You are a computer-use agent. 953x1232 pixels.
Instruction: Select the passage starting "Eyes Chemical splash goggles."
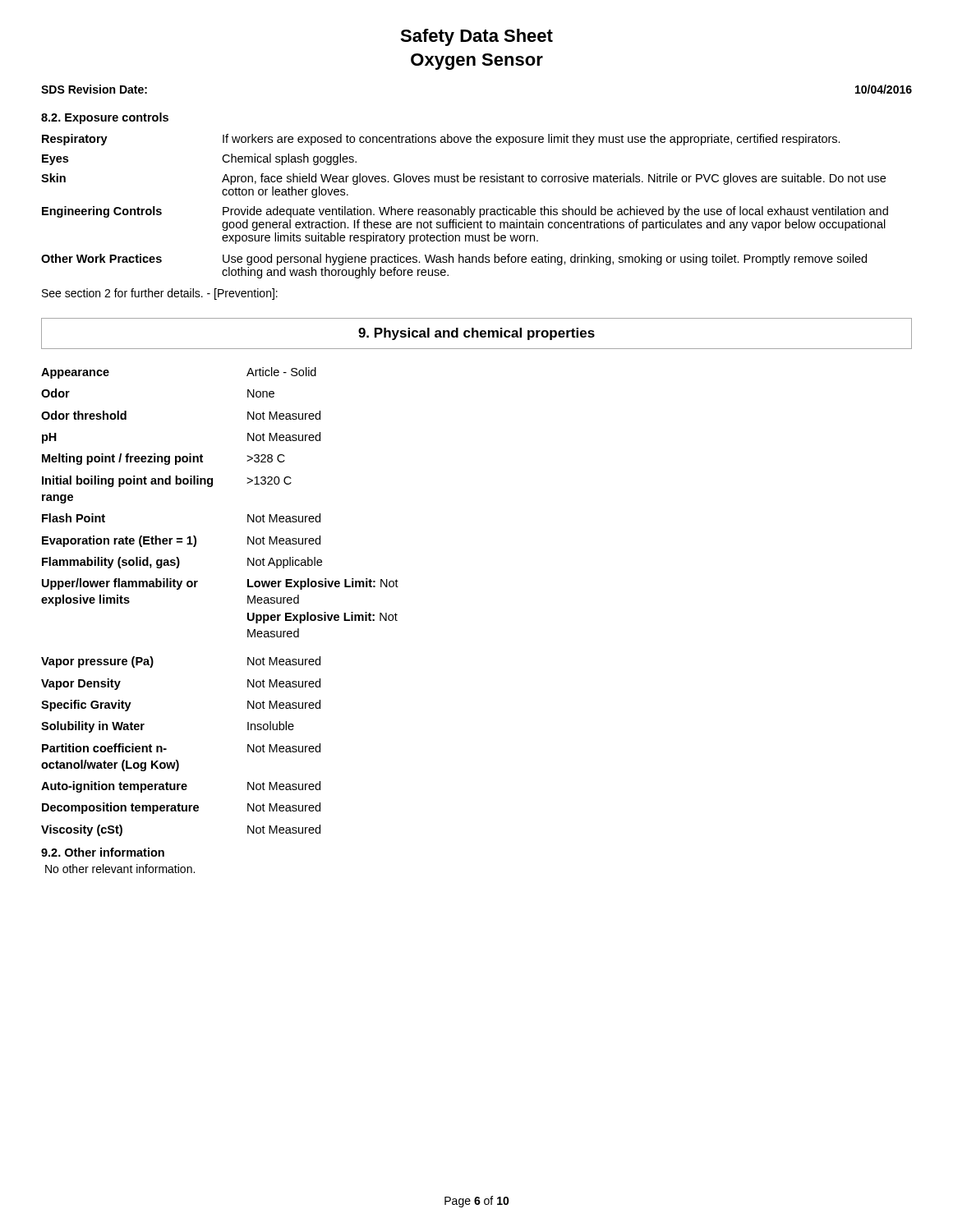point(59,159)
